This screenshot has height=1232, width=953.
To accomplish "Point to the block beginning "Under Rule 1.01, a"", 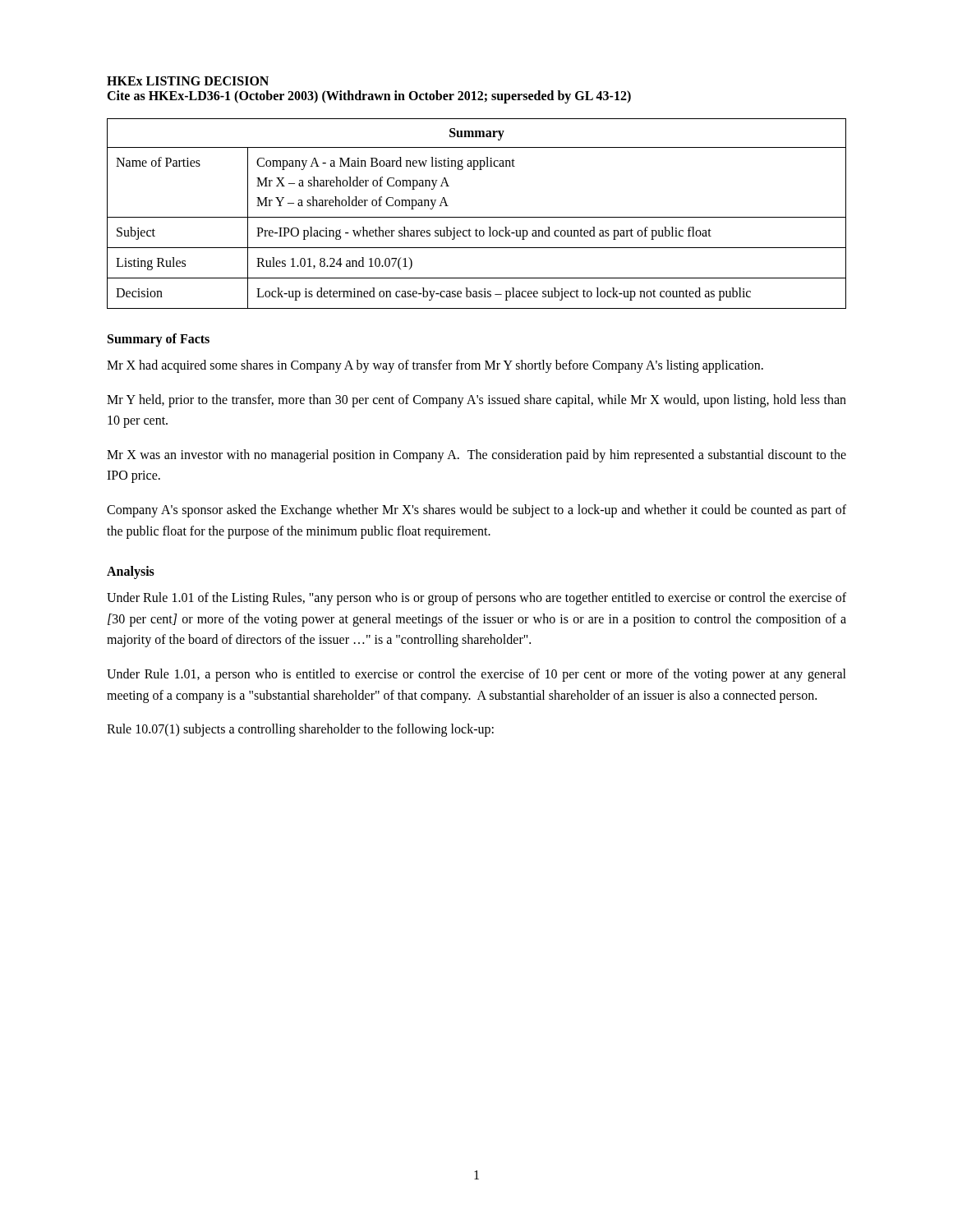I will (476, 684).
